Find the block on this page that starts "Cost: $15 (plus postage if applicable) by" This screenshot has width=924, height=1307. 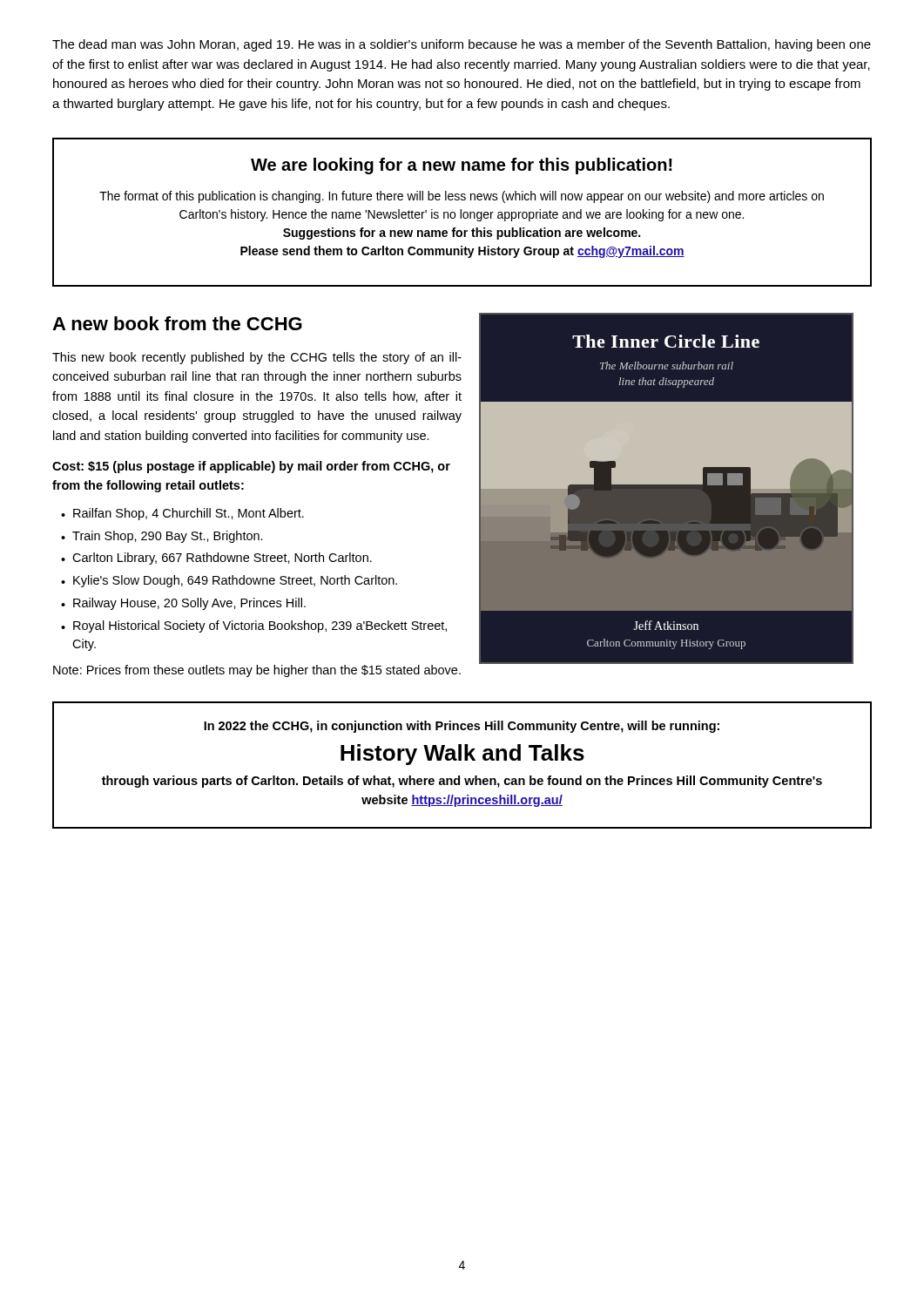click(x=251, y=476)
